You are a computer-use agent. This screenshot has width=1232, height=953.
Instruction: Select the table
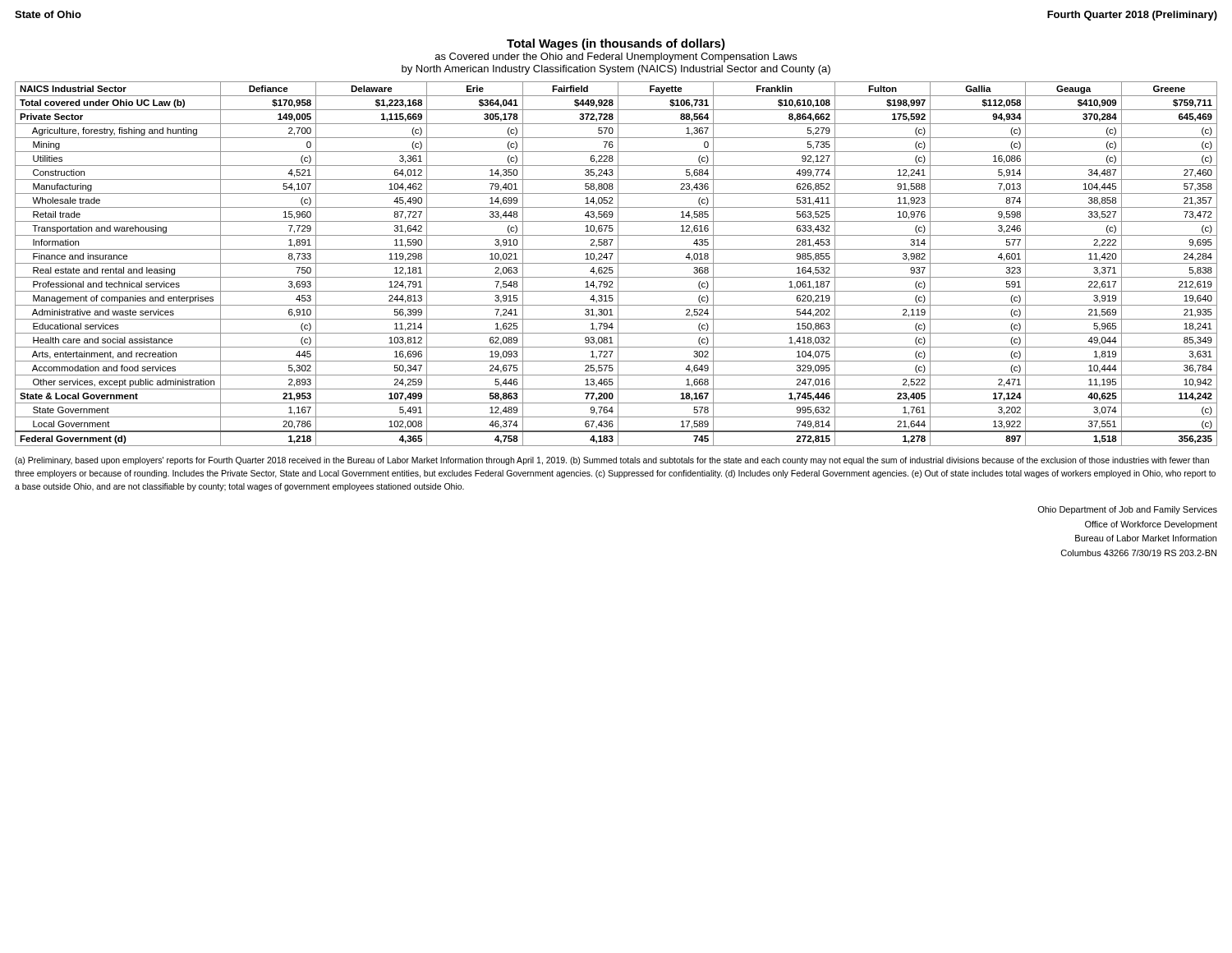(x=616, y=264)
